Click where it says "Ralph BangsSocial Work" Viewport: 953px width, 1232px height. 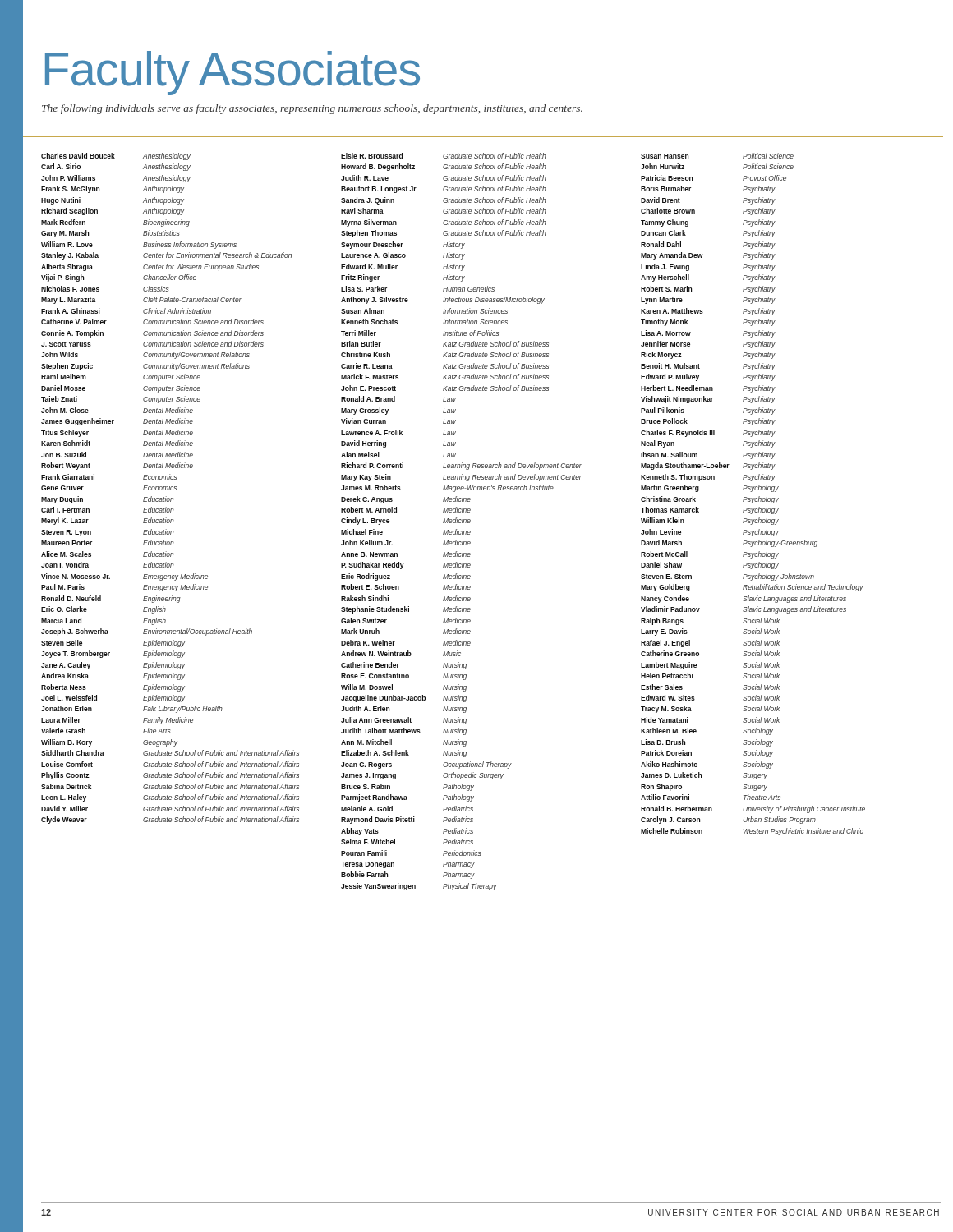[x=658, y=621]
